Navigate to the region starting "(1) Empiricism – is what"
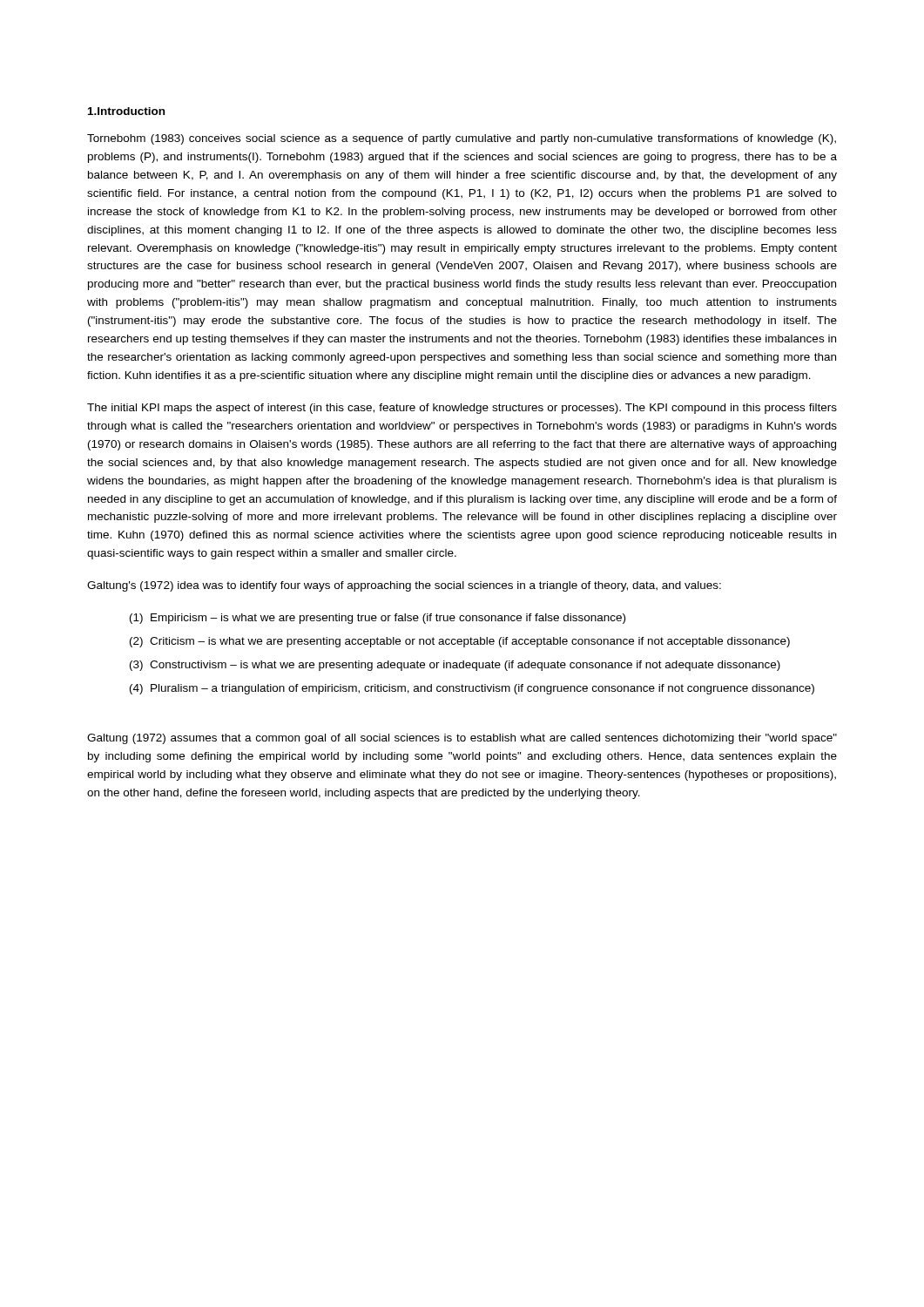The image size is (924, 1307). point(378,617)
